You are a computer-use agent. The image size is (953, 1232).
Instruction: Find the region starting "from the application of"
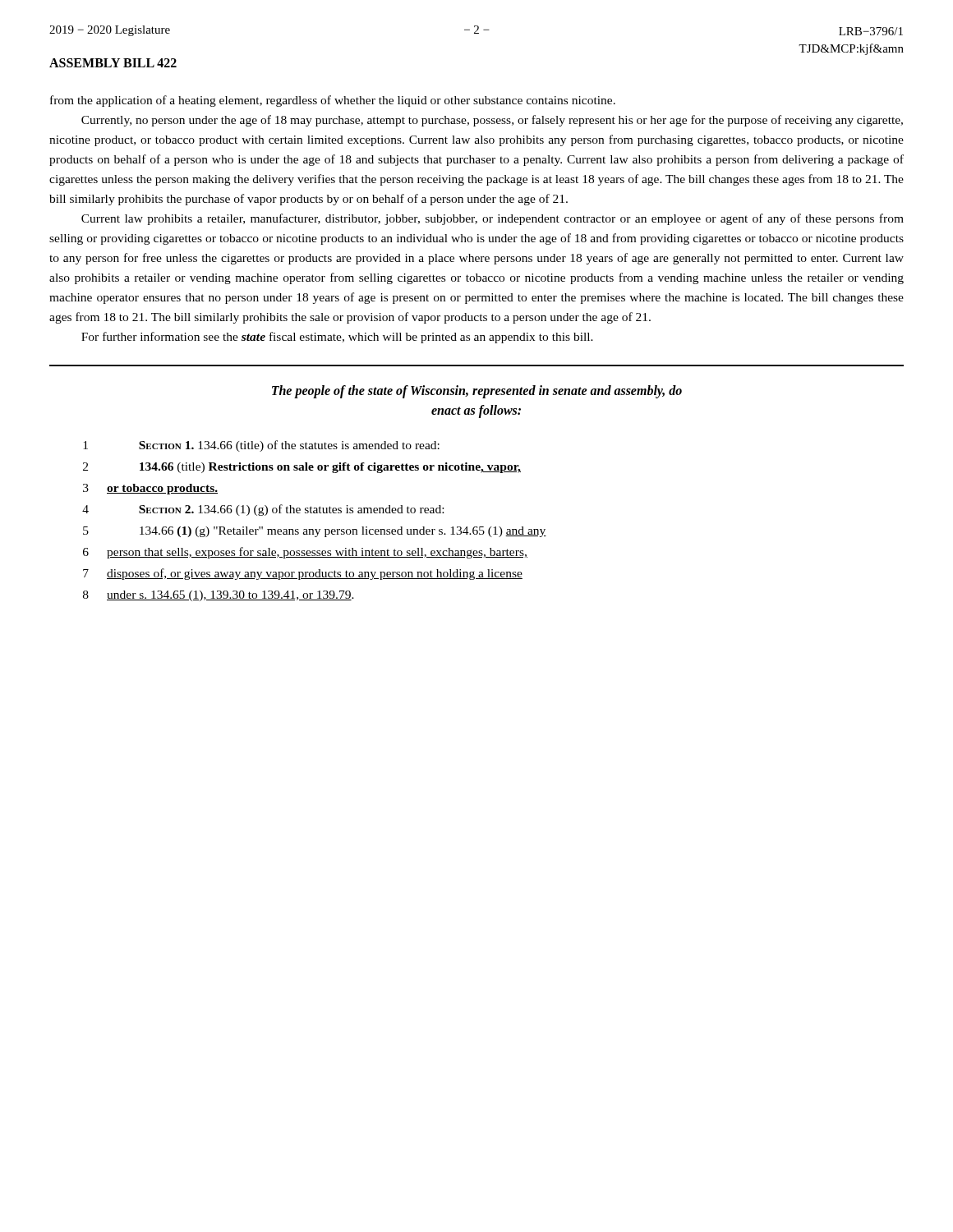tap(476, 219)
